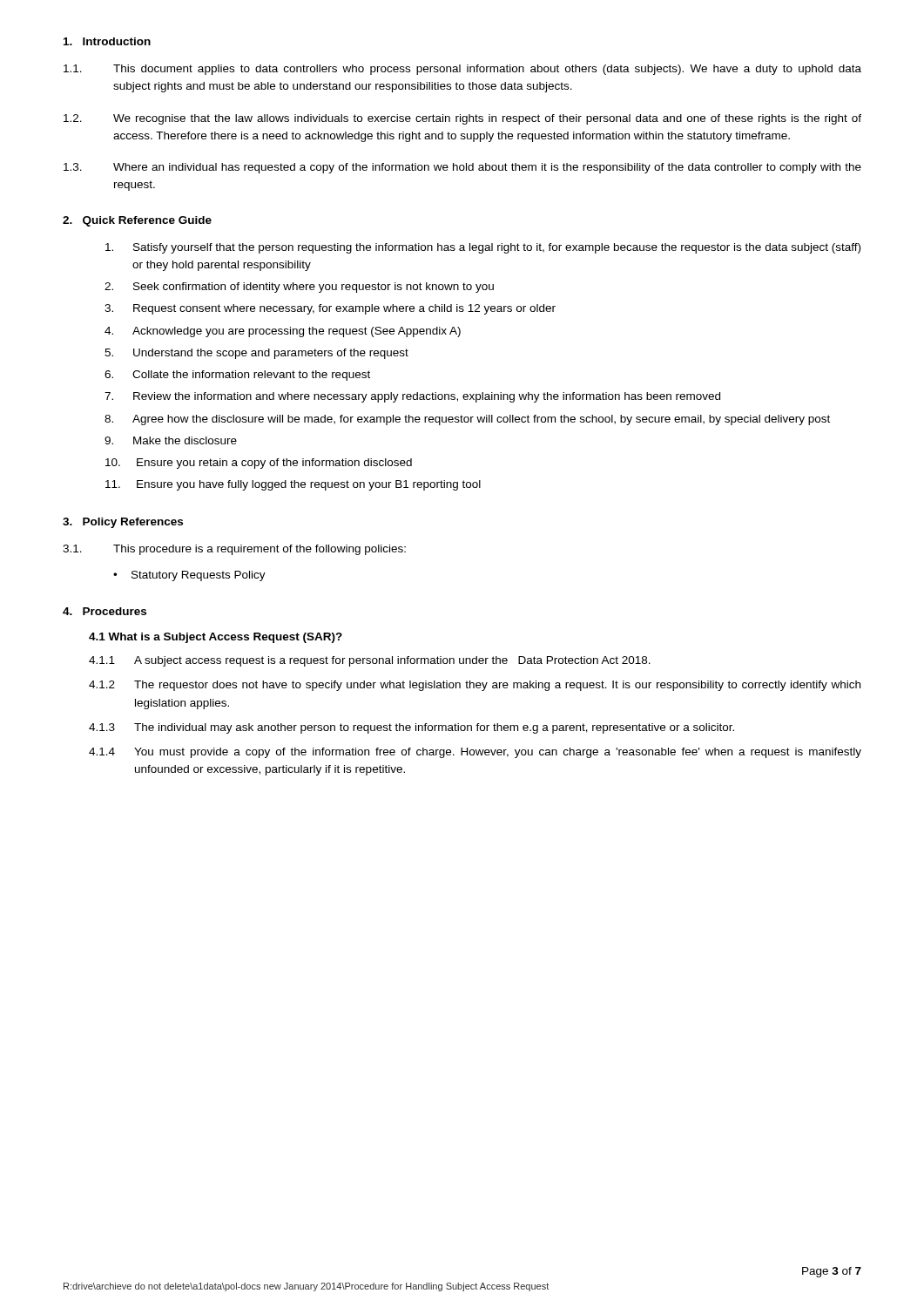Locate the text block starting "5. Understand the scope"
Screen dimensions: 1307x924
coord(256,353)
